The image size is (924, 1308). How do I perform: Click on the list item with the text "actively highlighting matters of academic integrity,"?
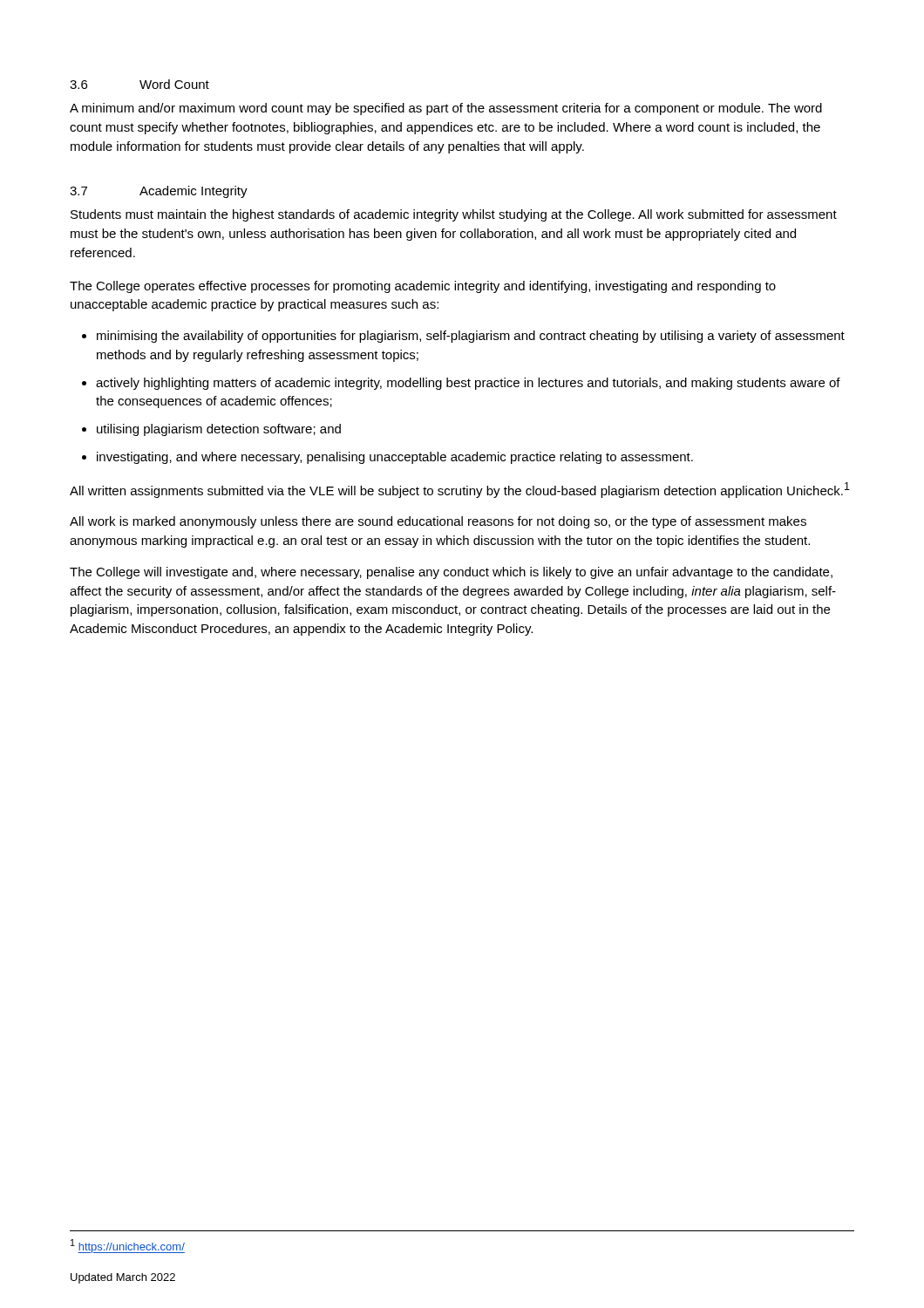pyautogui.click(x=468, y=391)
